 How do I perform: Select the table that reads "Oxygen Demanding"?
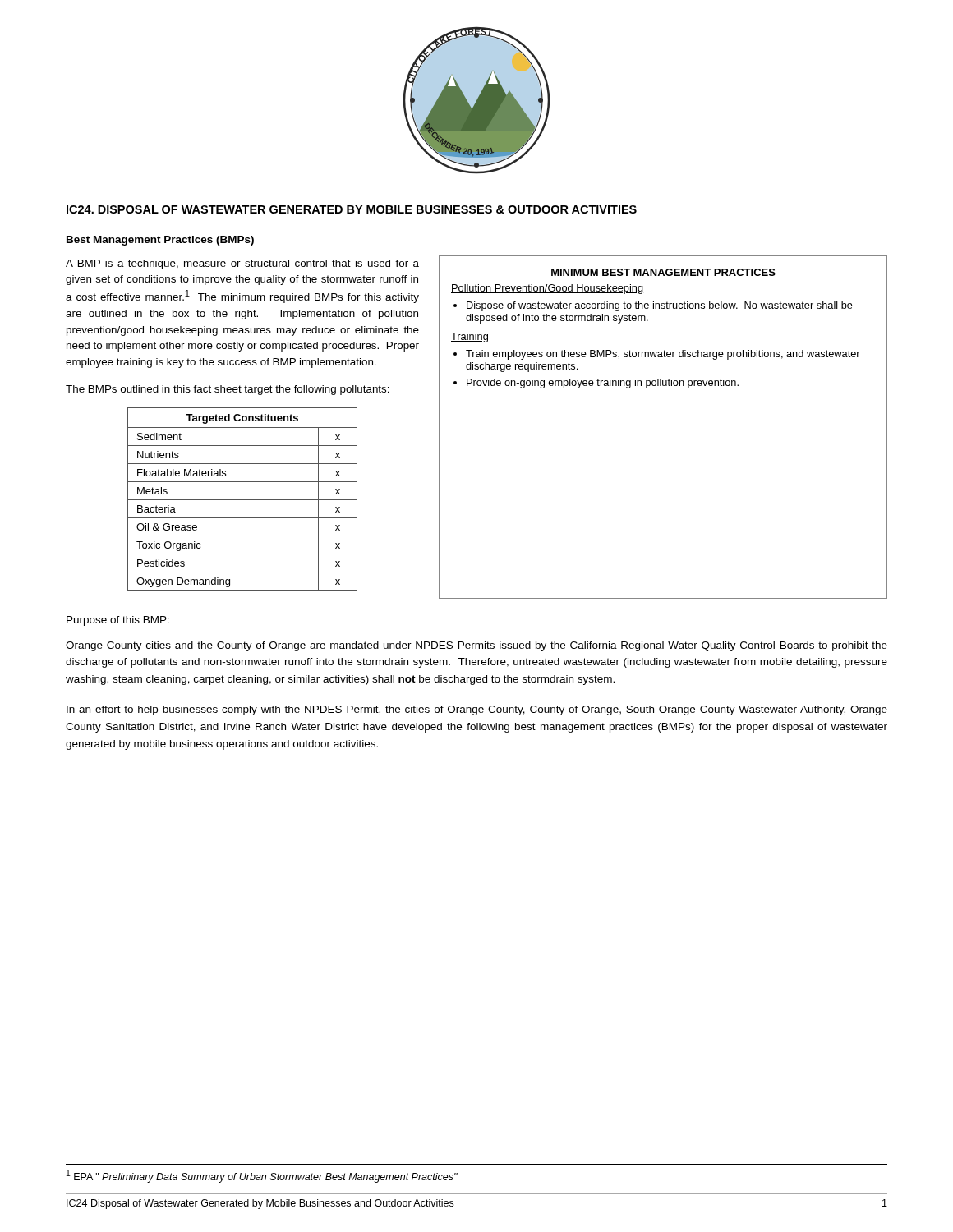[242, 499]
